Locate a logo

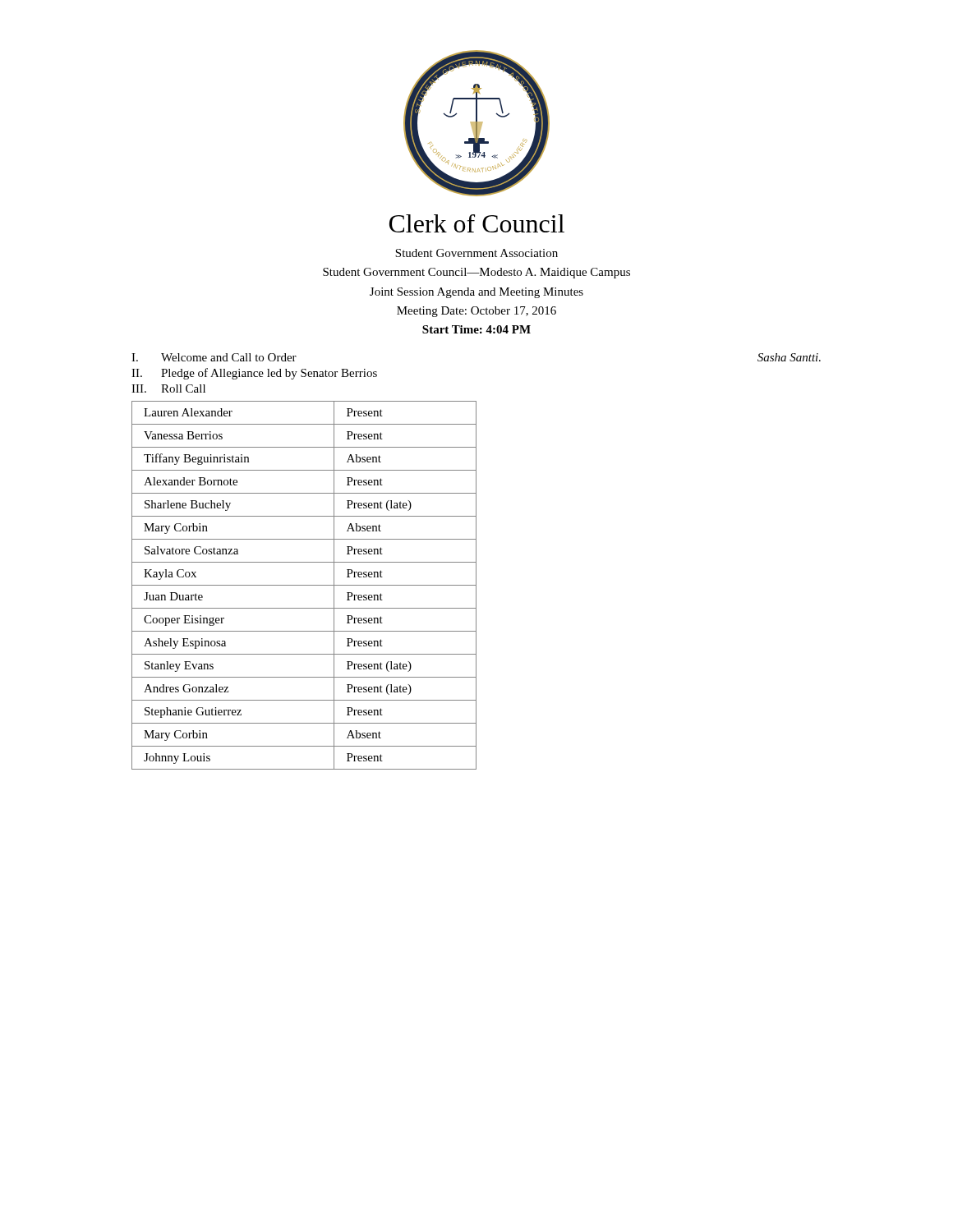coord(476,125)
